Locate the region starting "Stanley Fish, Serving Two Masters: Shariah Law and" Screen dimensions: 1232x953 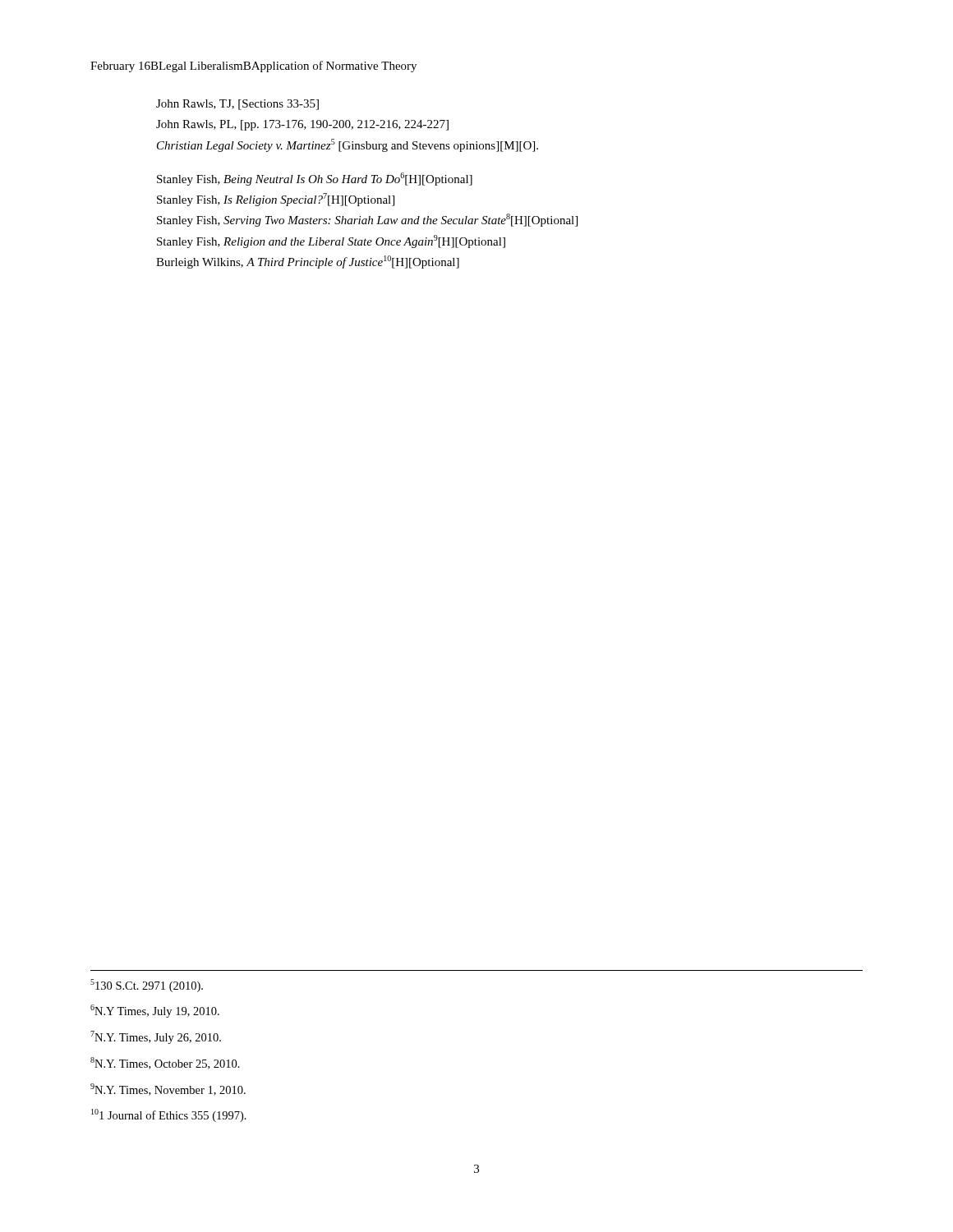[x=367, y=220]
